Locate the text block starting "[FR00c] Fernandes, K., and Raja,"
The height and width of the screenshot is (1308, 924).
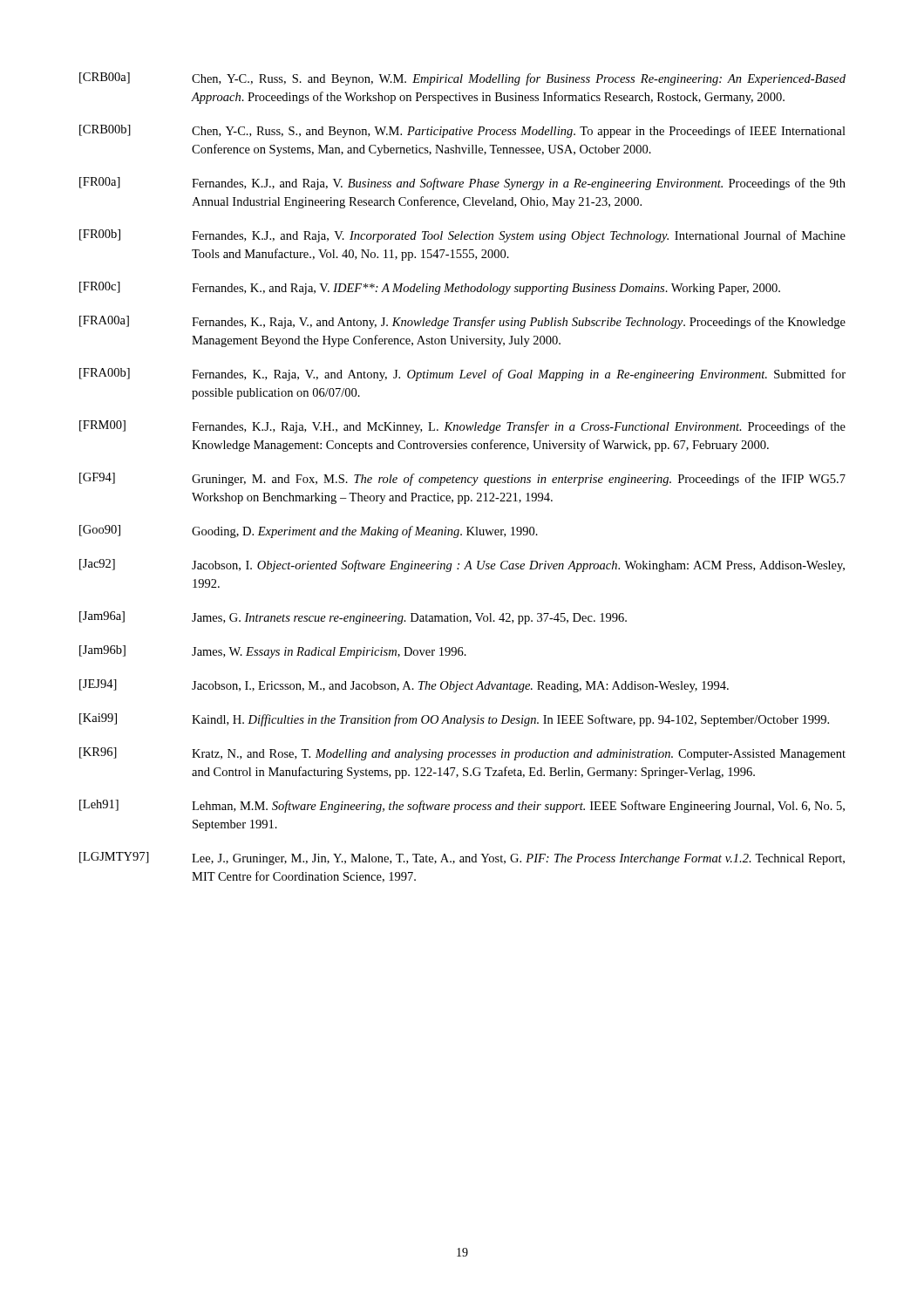462,288
